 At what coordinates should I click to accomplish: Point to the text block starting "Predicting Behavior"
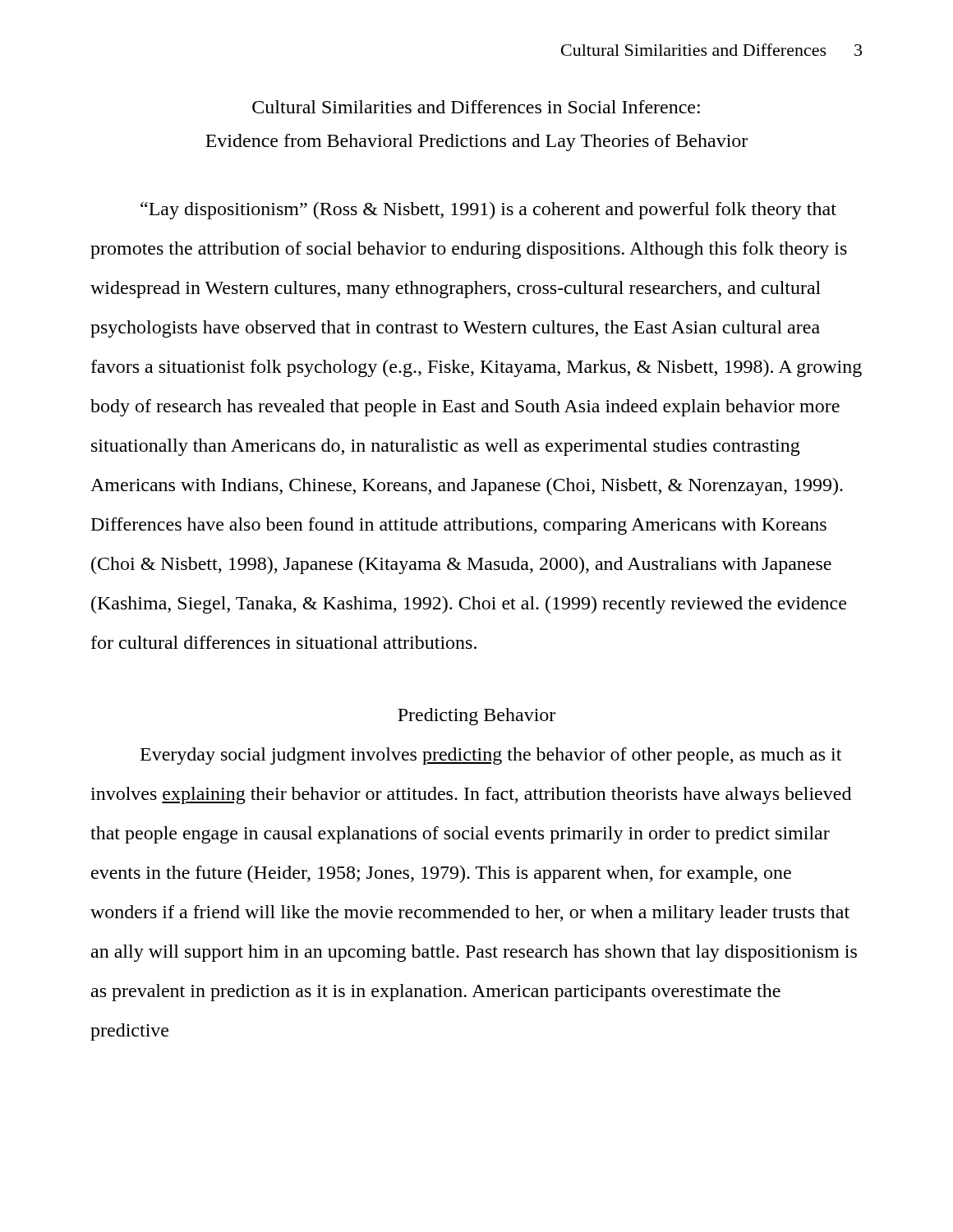(476, 715)
